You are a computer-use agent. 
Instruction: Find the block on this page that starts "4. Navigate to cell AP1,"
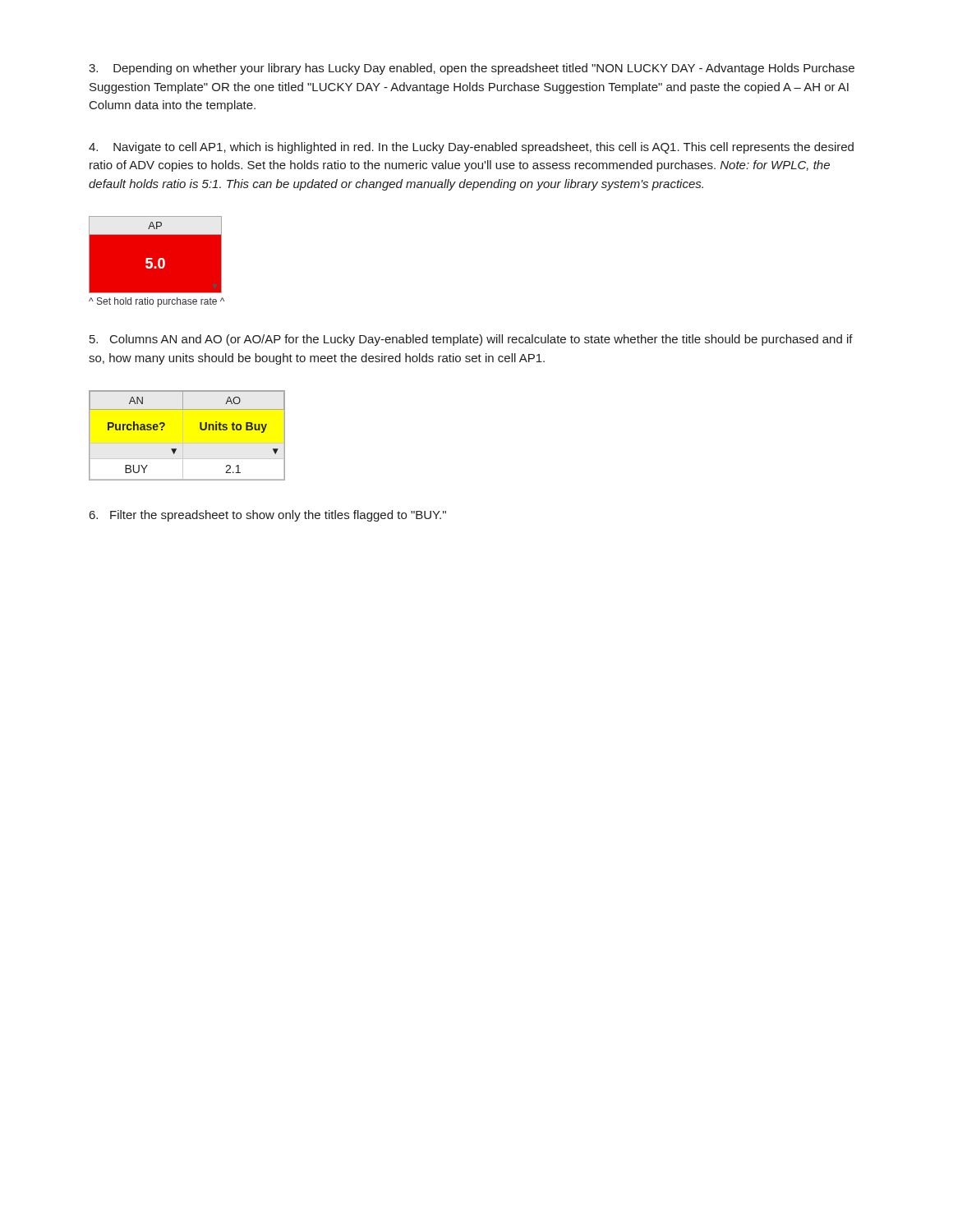click(476, 165)
